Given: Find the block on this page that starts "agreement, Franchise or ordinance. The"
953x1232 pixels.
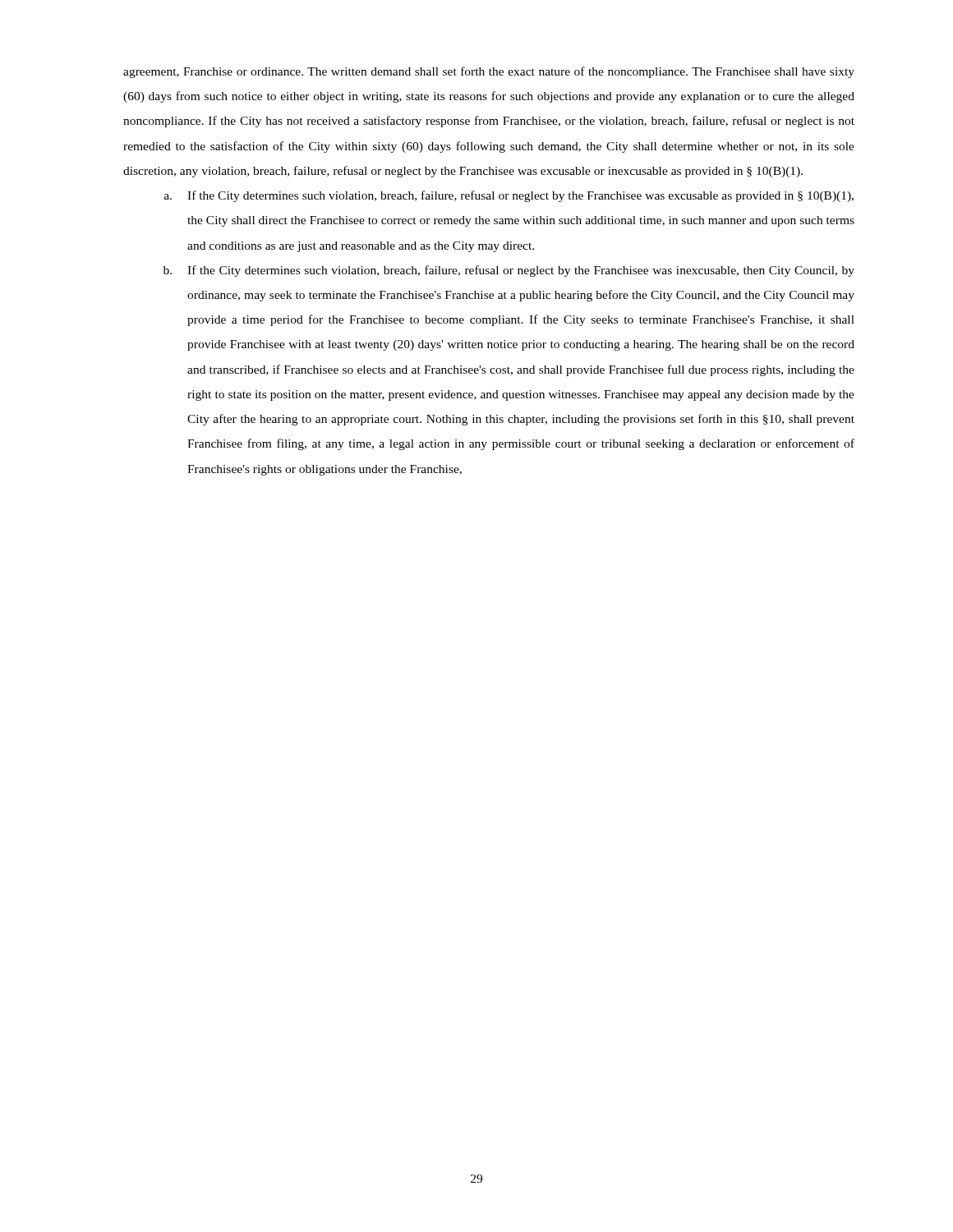Looking at the screenshot, I should click(x=489, y=121).
